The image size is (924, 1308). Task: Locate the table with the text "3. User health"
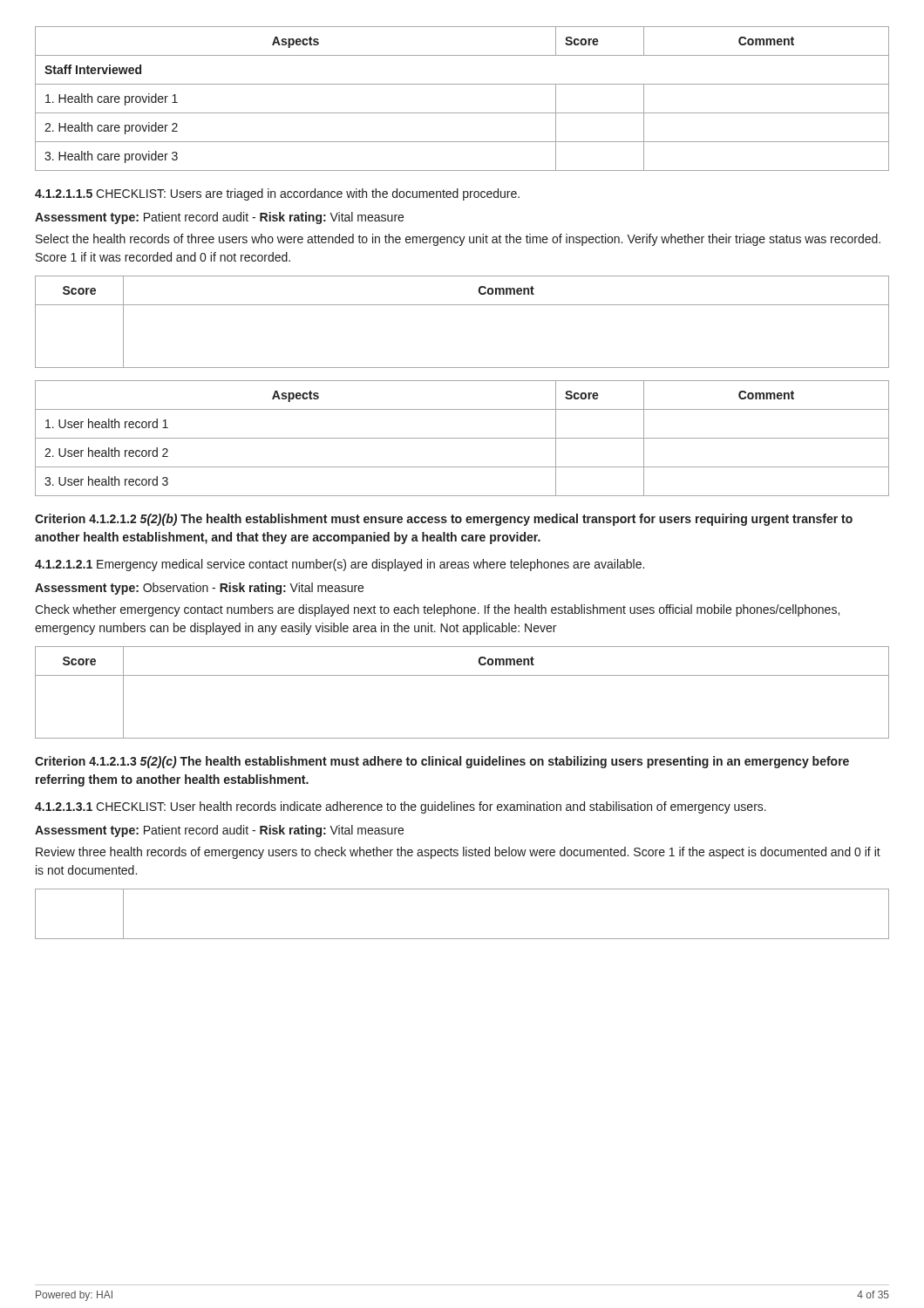462,438
